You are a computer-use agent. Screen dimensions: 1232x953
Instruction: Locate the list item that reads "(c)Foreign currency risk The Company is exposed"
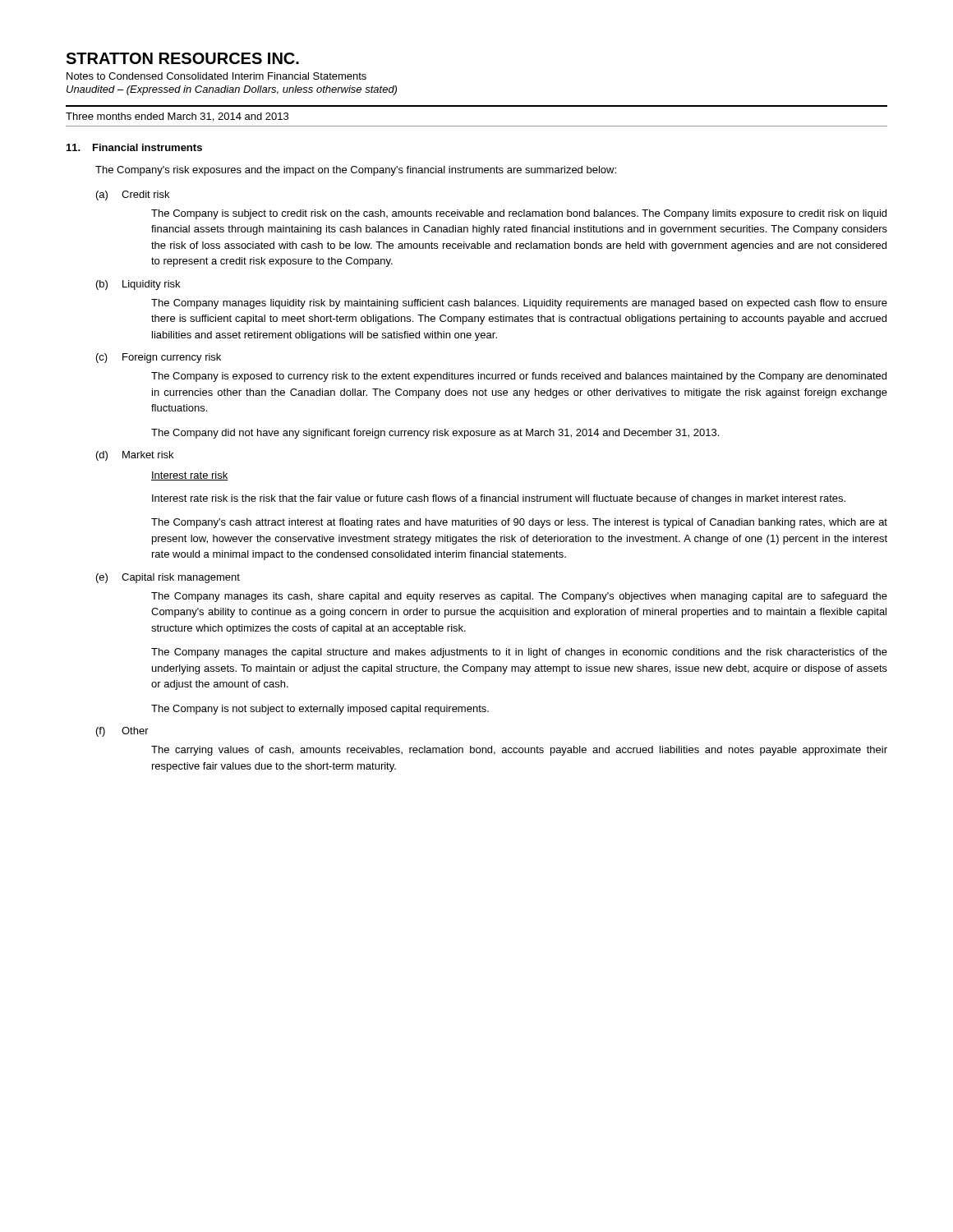[x=491, y=395]
